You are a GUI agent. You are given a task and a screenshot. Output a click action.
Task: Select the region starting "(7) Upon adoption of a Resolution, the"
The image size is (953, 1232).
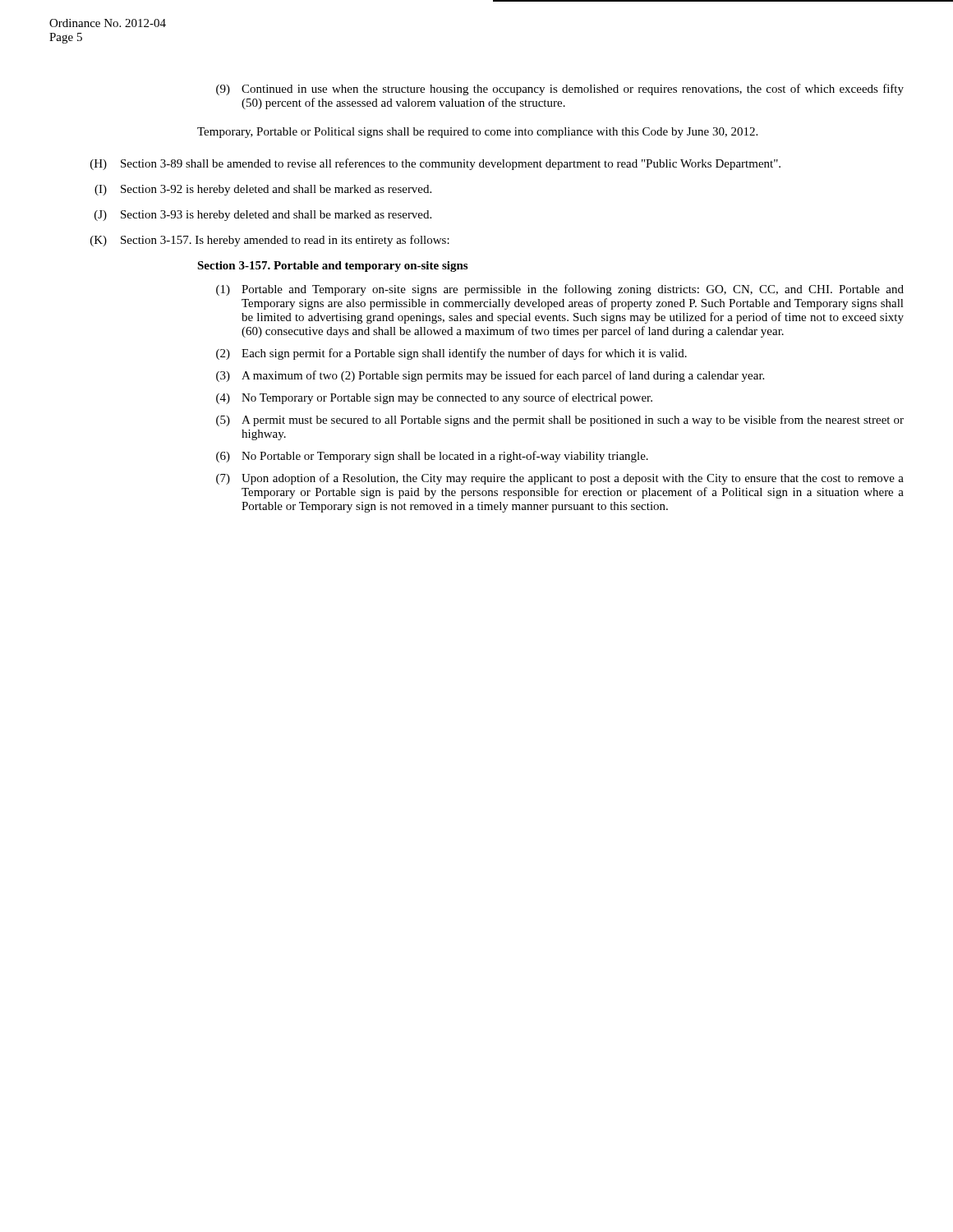click(x=550, y=492)
